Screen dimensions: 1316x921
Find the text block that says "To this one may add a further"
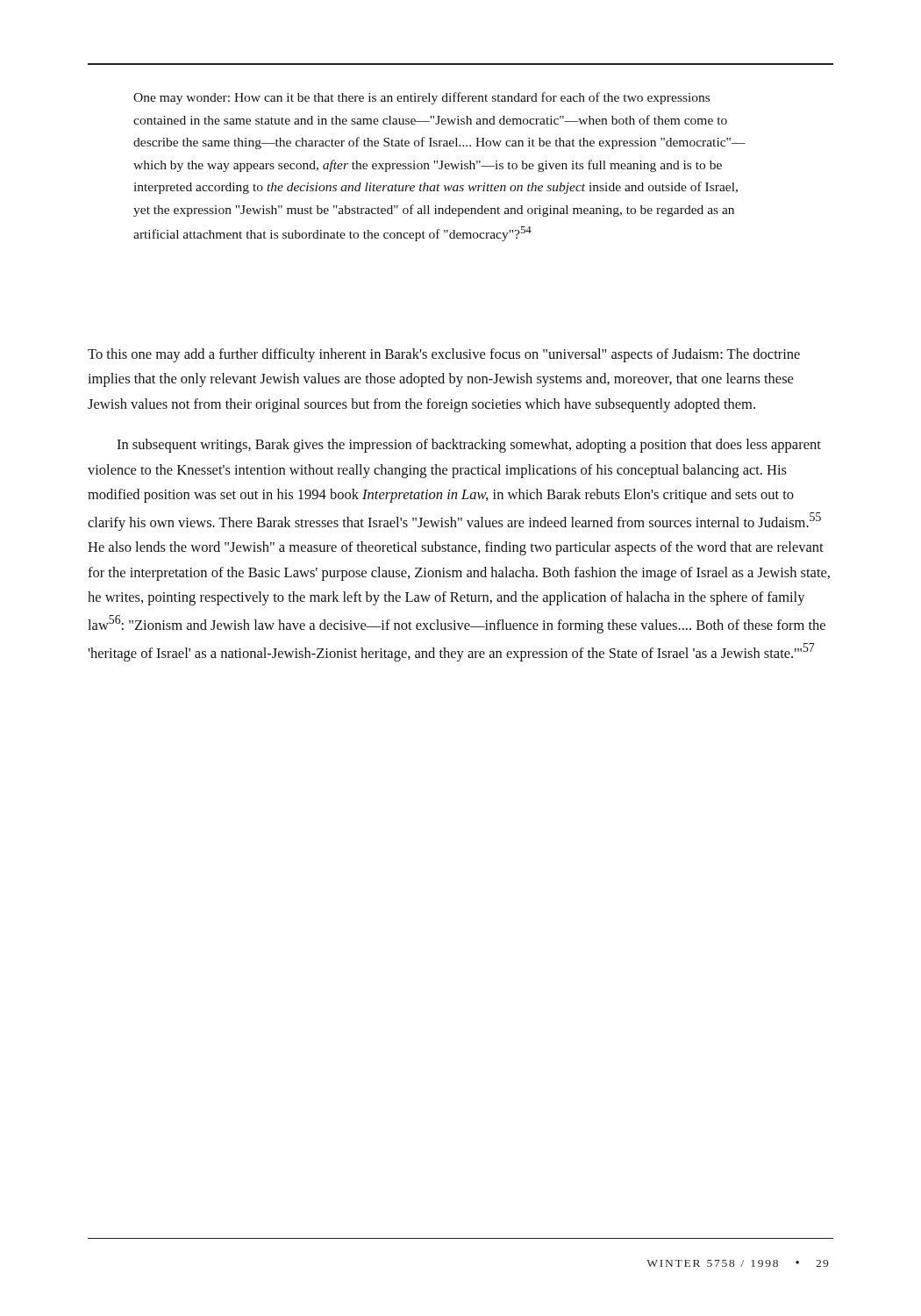[444, 379]
